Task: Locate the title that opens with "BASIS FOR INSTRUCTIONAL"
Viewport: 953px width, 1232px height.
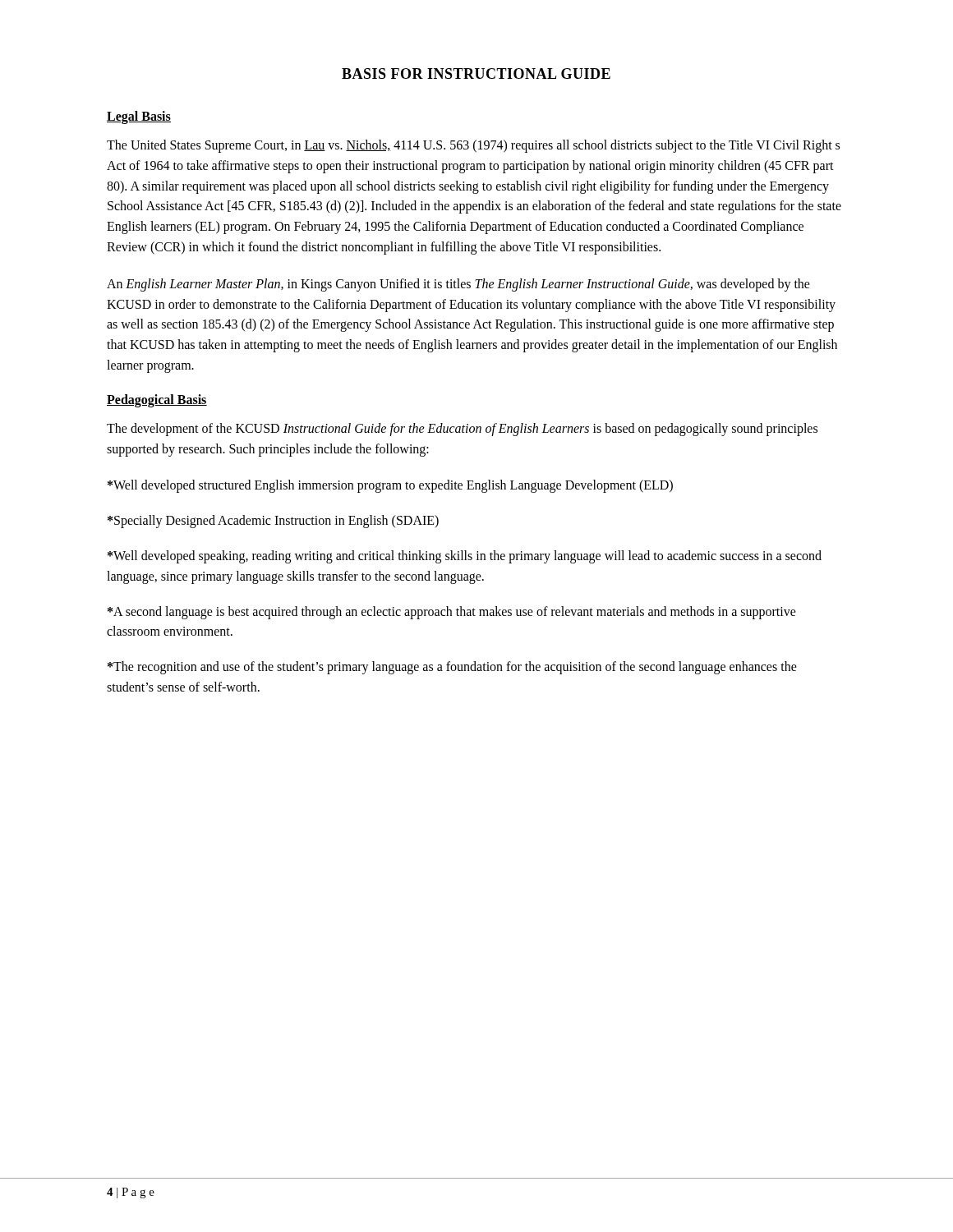Action: click(x=476, y=74)
